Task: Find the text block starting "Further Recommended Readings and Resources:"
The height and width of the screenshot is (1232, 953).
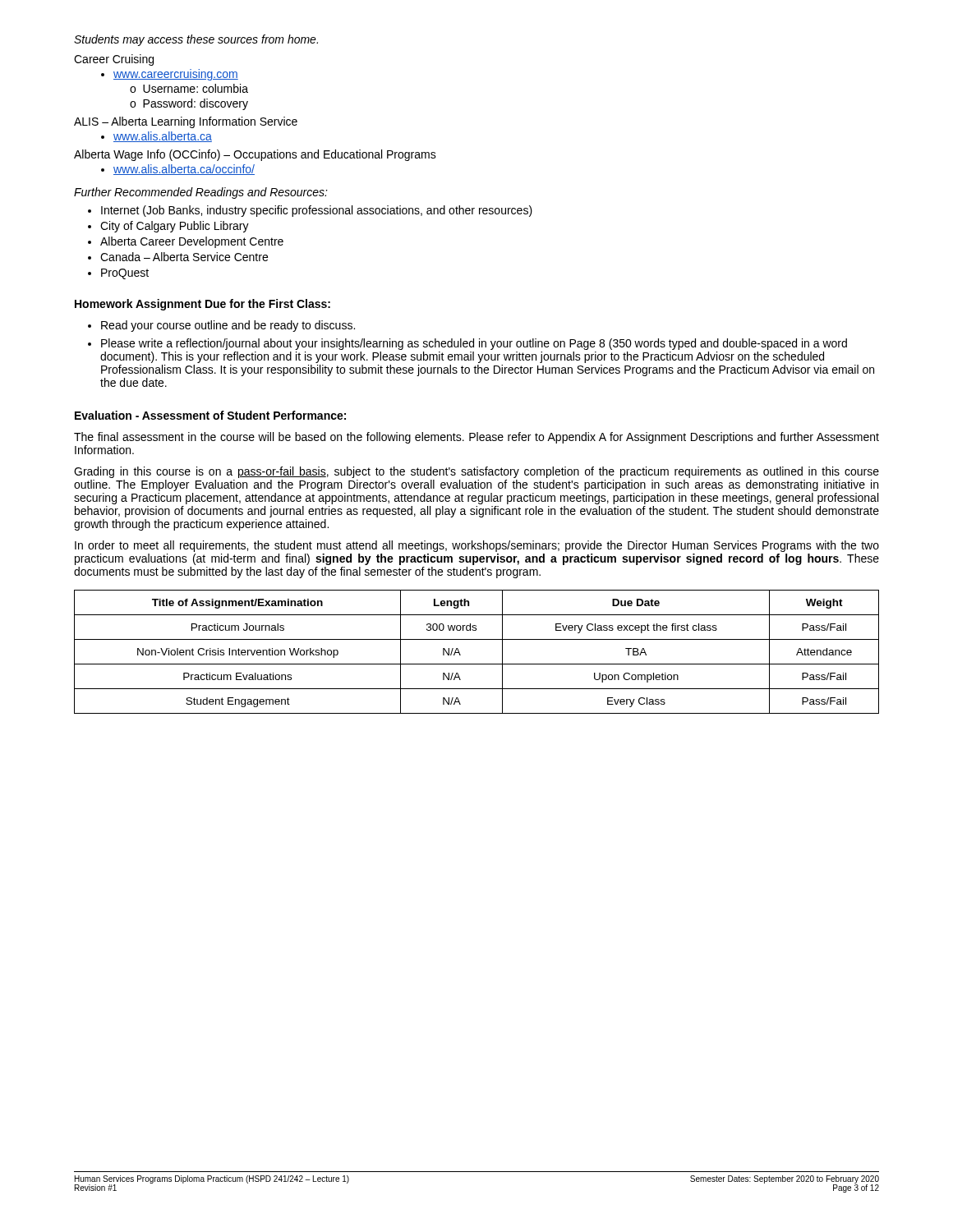Action: coord(201,192)
